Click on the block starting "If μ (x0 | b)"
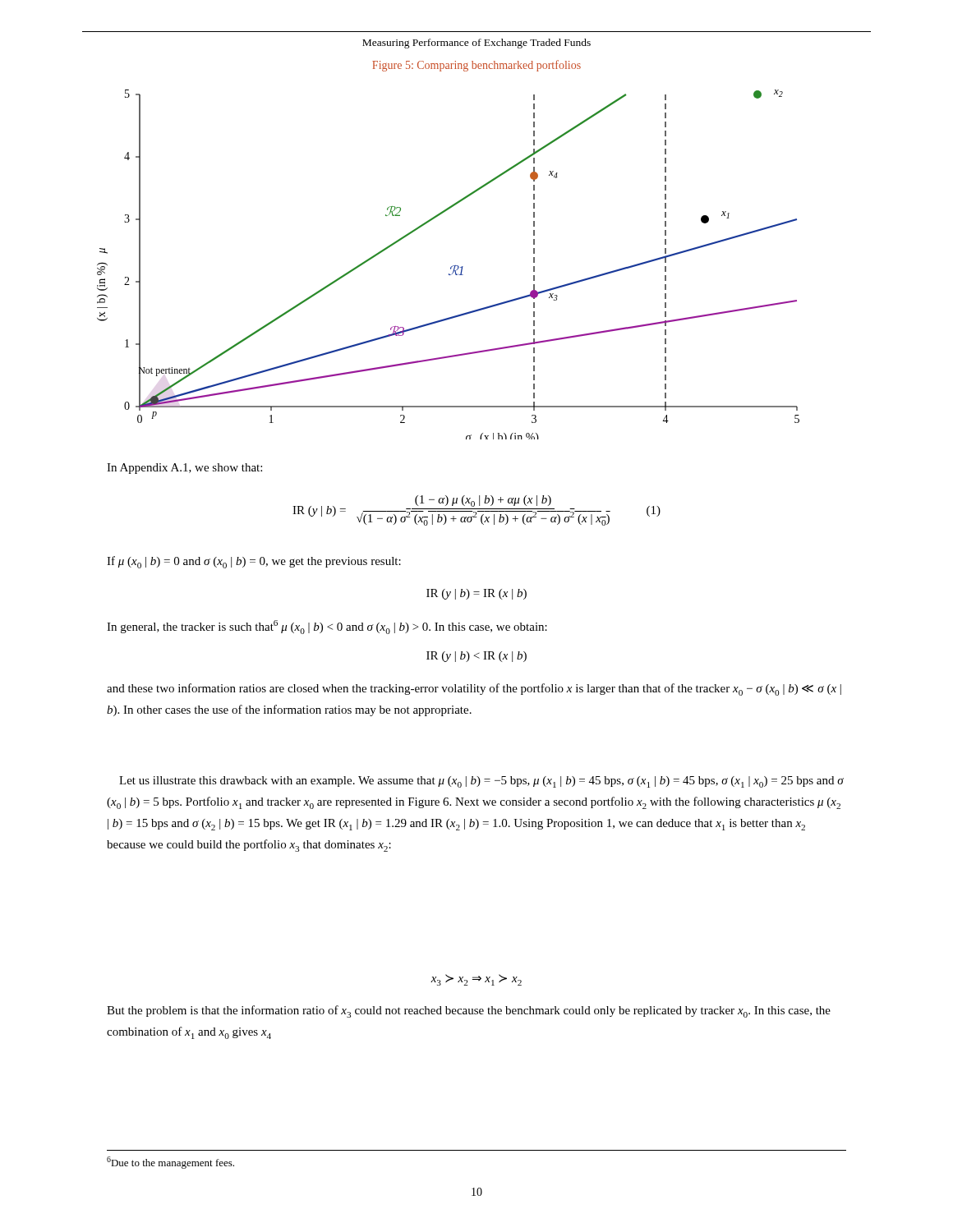Screen dimensions: 1232x953 coord(254,562)
